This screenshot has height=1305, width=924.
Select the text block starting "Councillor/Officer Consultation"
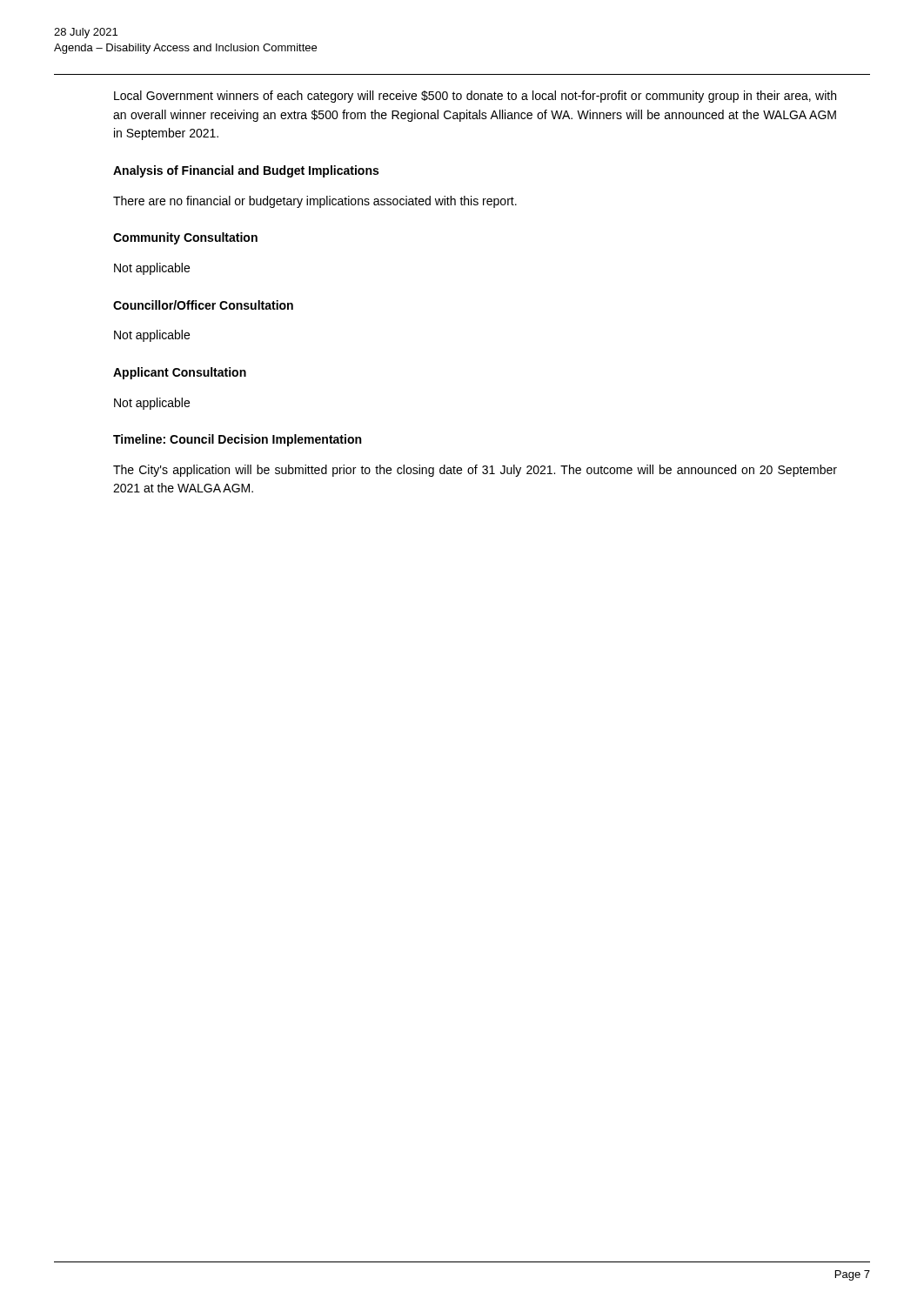[x=203, y=305]
